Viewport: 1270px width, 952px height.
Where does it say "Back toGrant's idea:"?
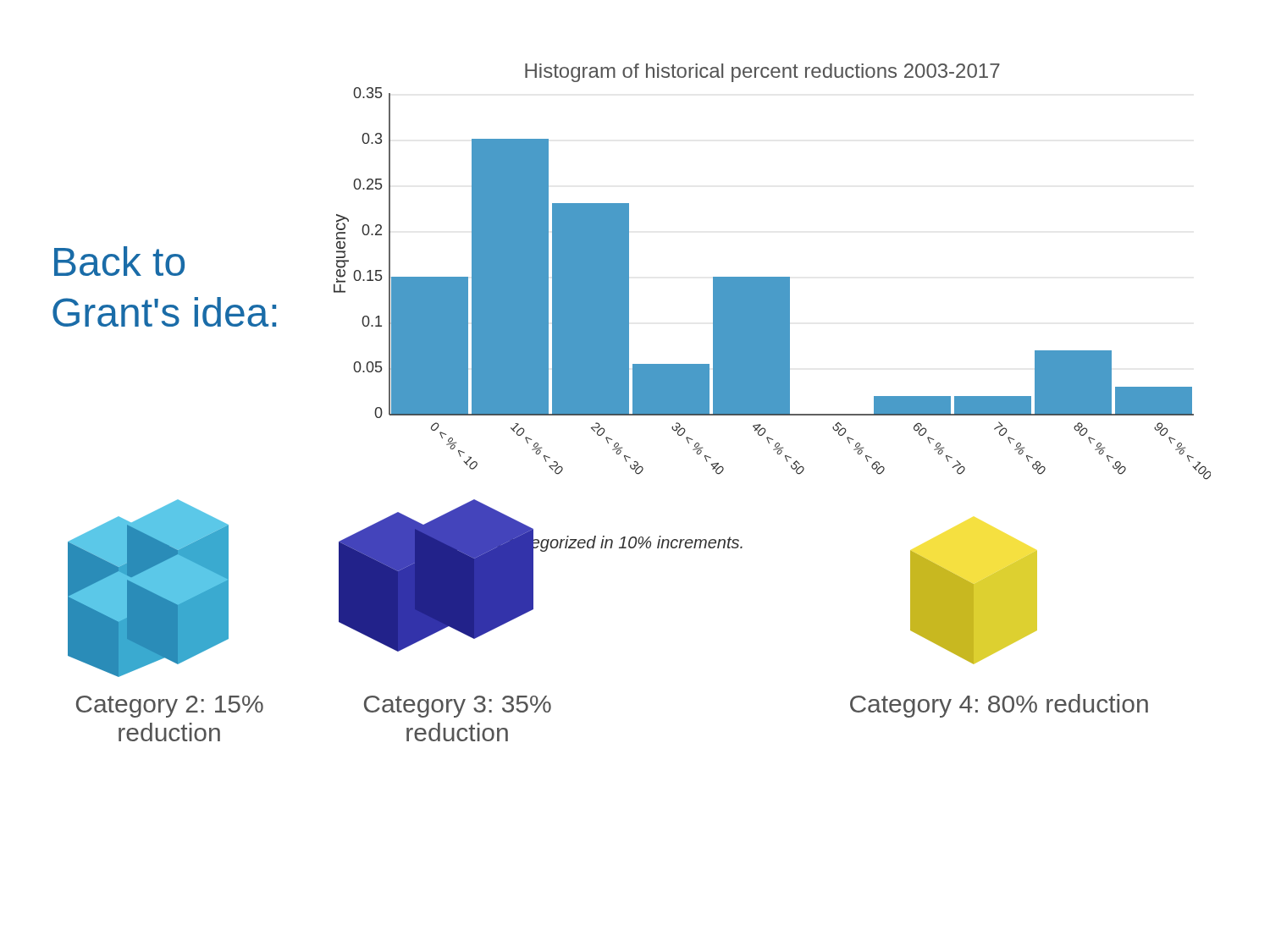point(165,287)
